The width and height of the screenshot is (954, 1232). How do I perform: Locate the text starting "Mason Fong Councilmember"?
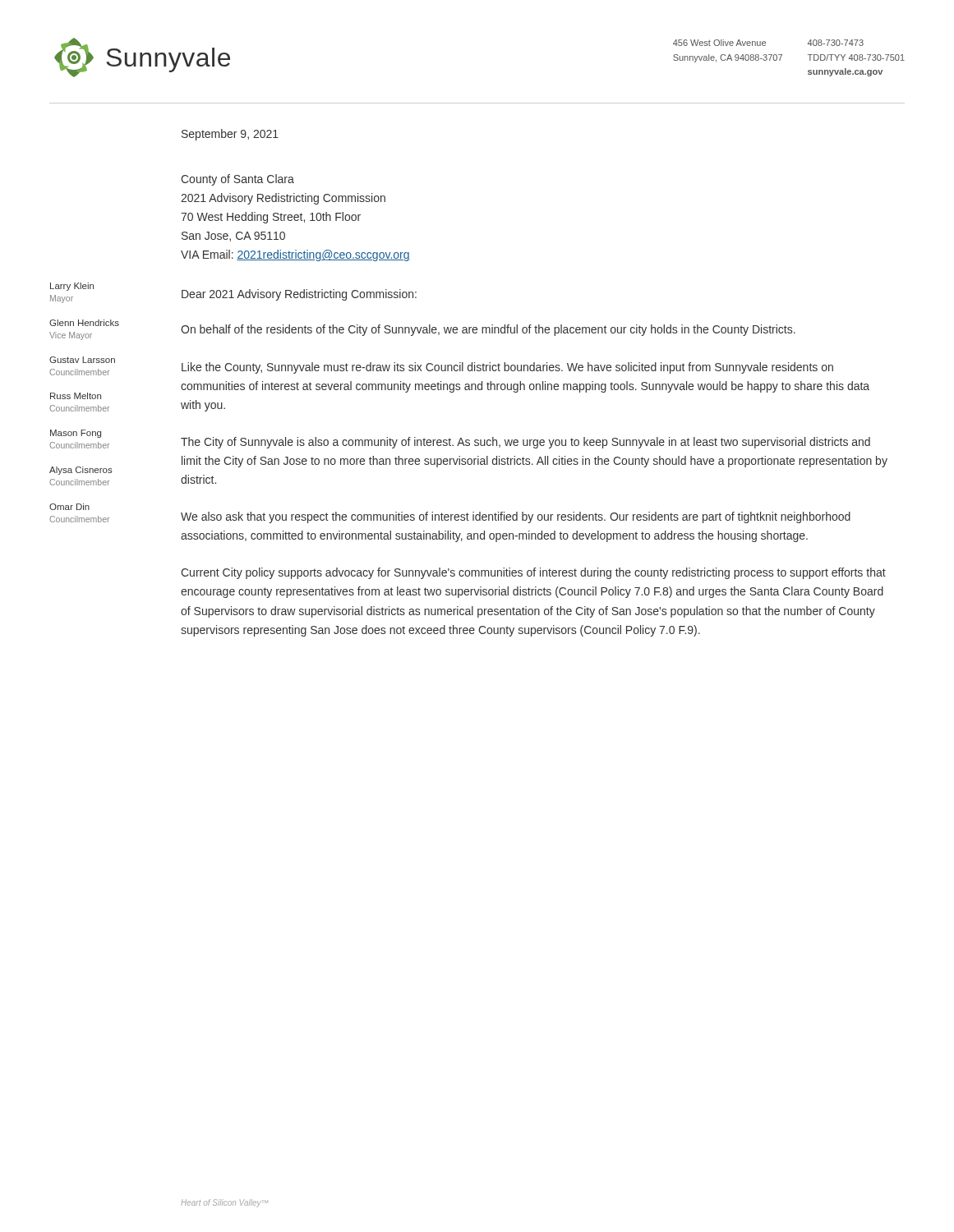click(x=103, y=439)
